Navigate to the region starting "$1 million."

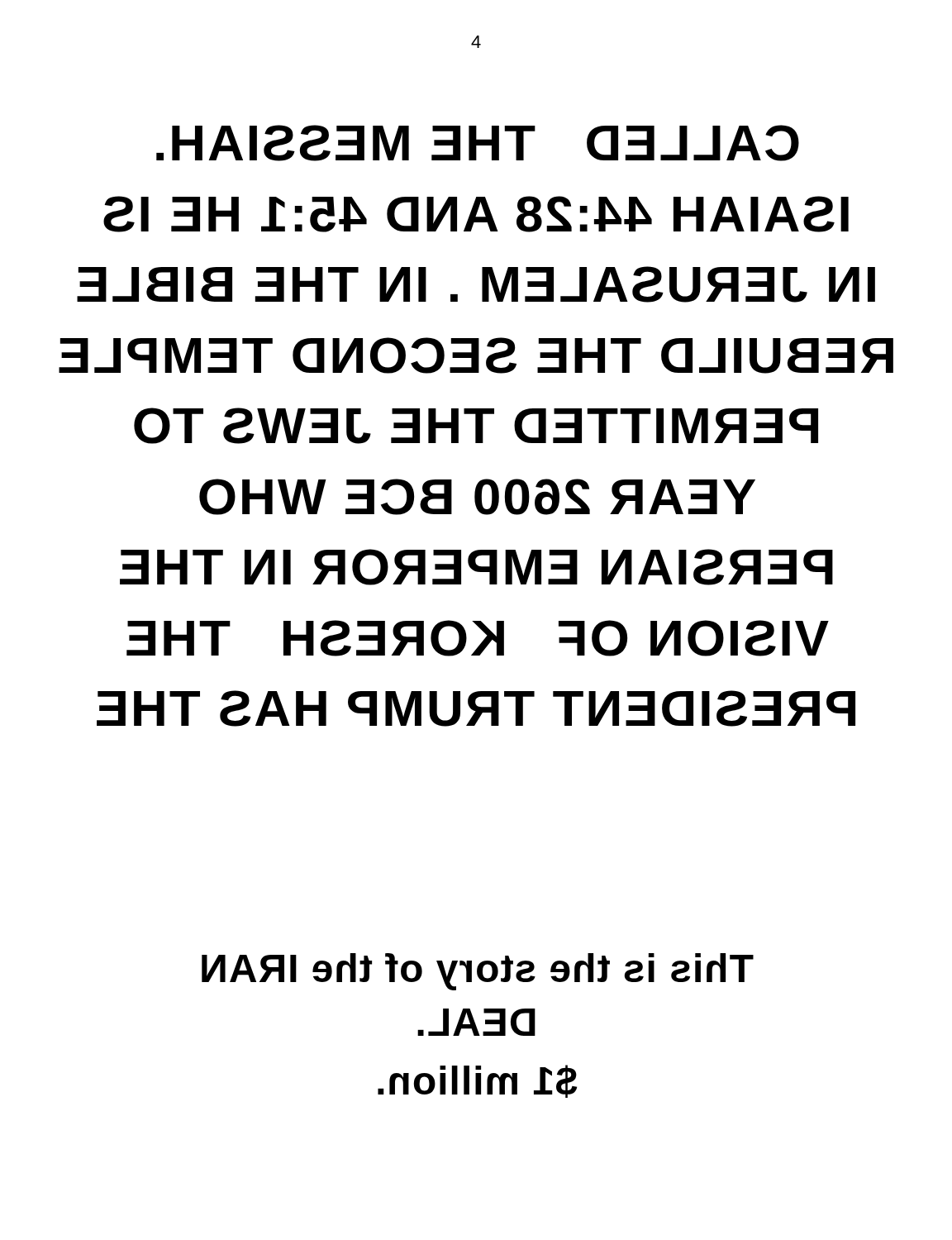[x=476, y=1081]
